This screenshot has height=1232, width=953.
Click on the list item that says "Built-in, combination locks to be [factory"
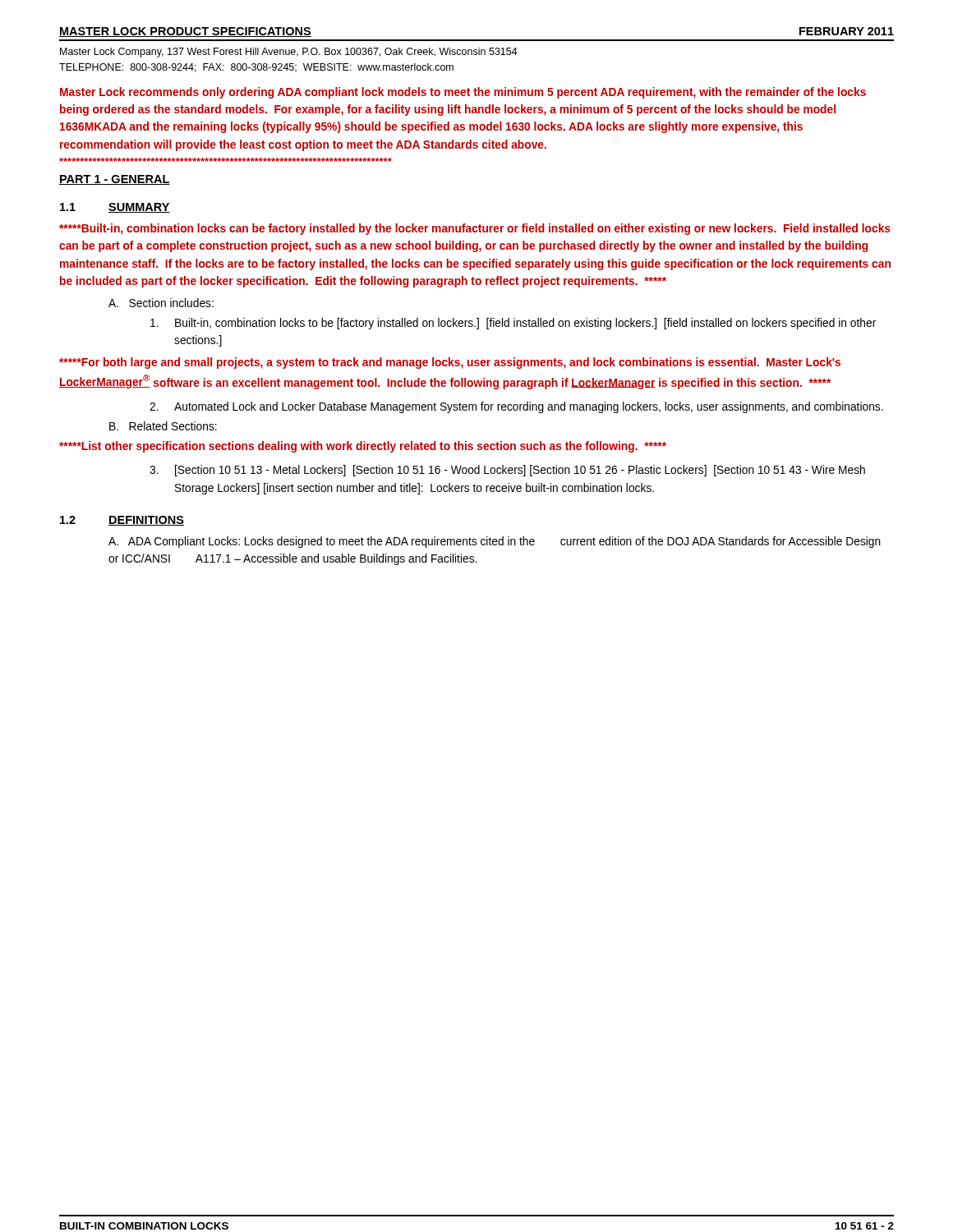coord(522,332)
